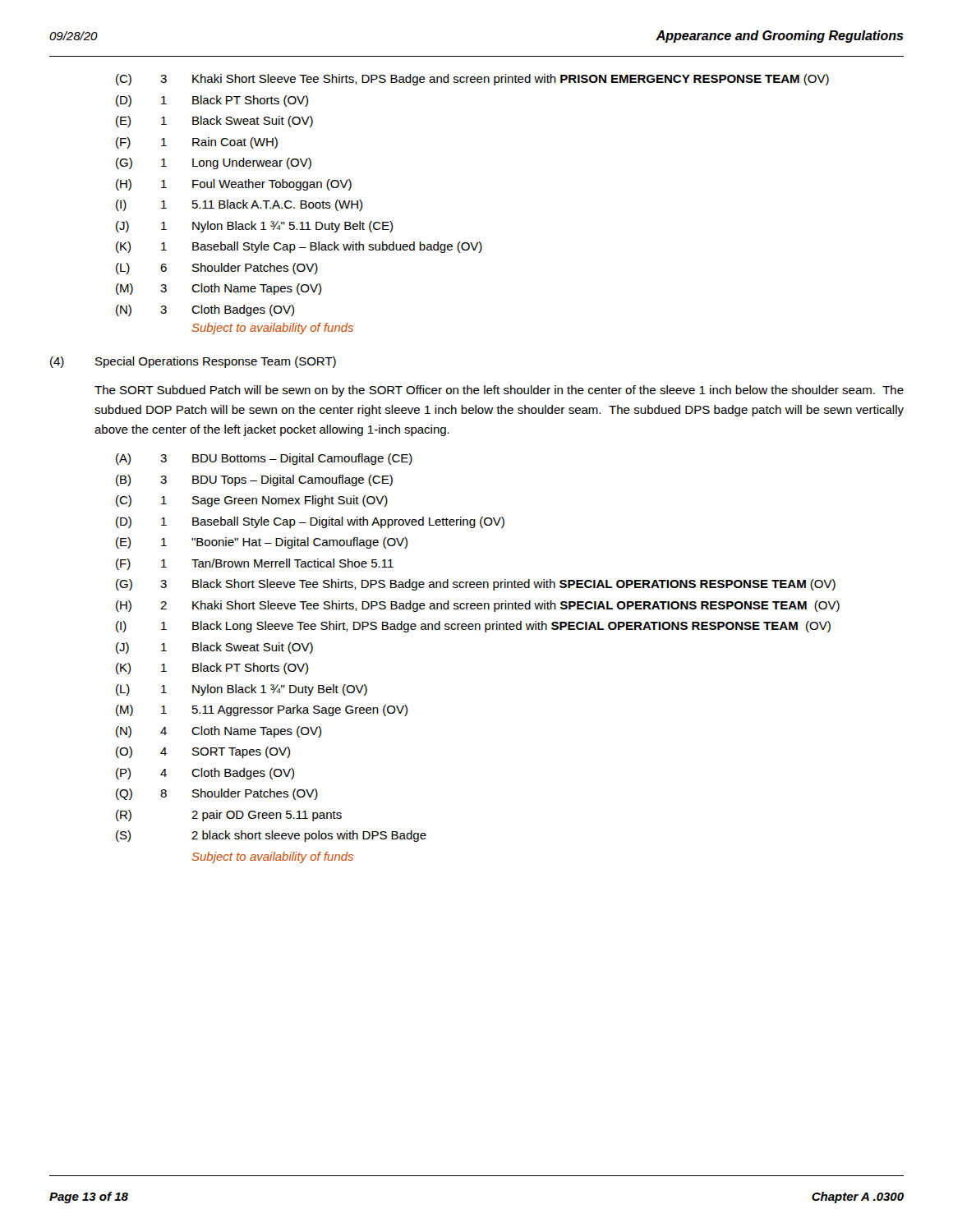The image size is (953, 1232).
Task: Find the text starting "(F) 1 Tan/Brown Merrell Tactical"
Action: coord(255,564)
